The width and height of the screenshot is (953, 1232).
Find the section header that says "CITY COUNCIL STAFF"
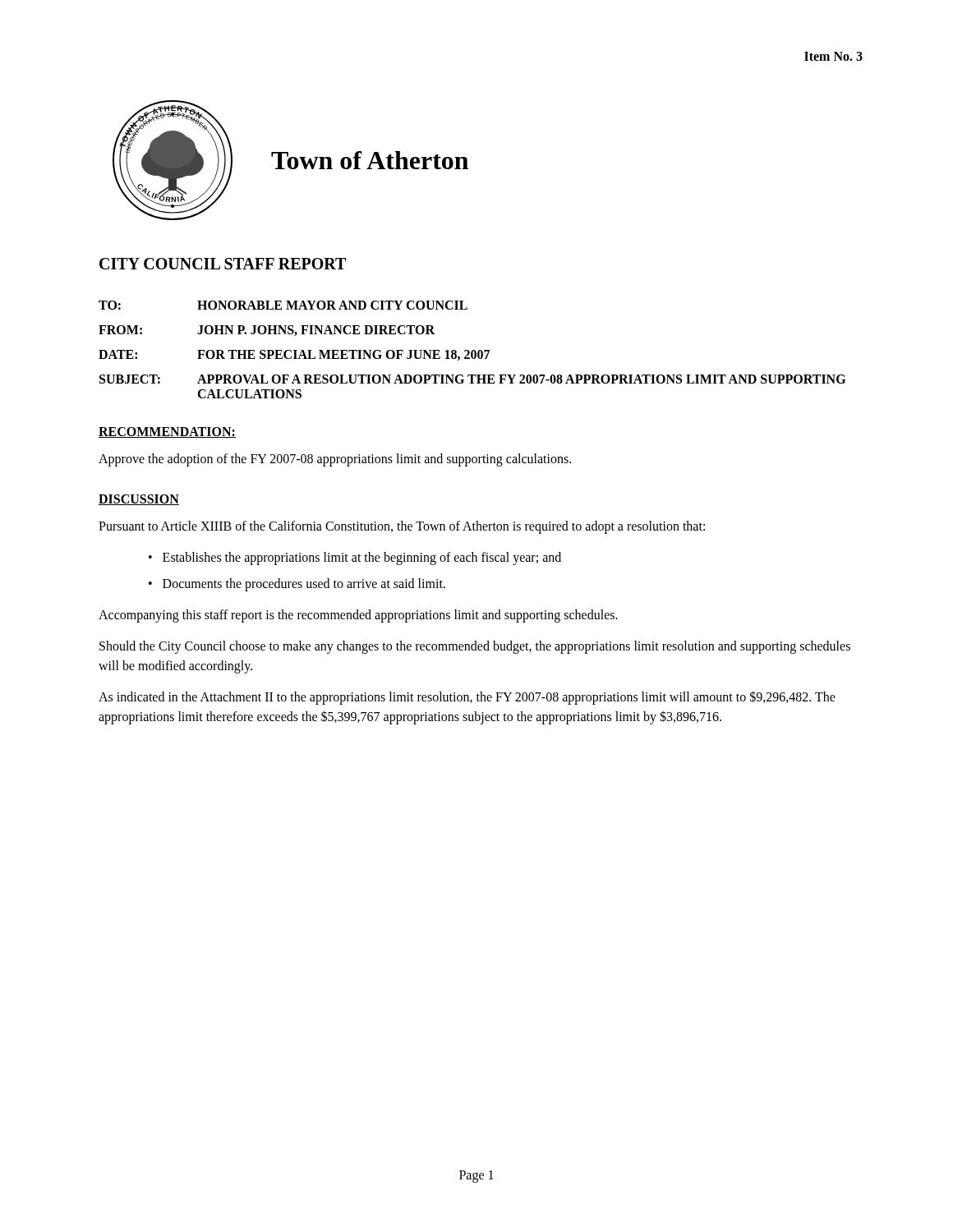tap(222, 264)
